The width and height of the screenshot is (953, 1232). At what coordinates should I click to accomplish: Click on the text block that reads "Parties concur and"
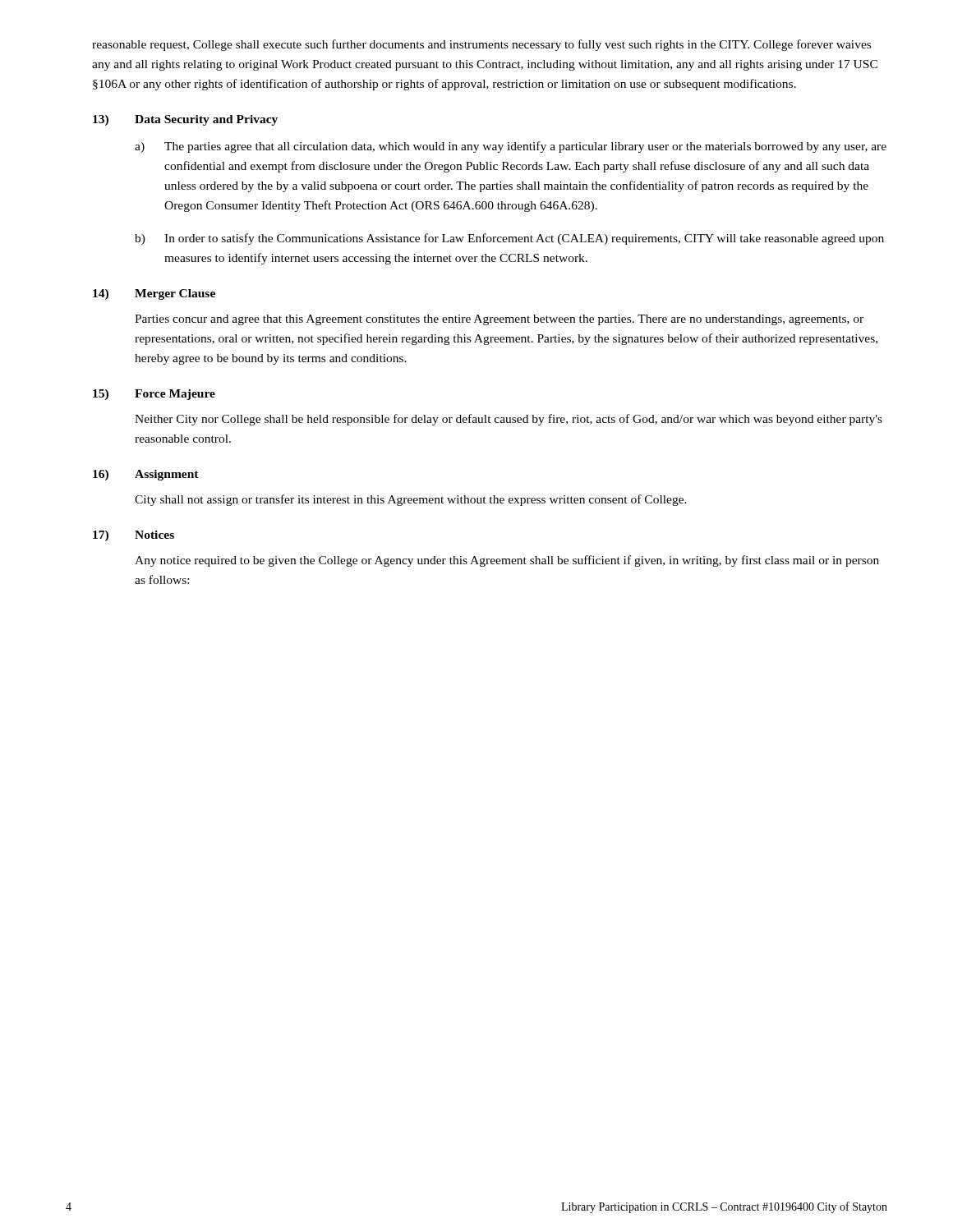pyautogui.click(x=507, y=338)
